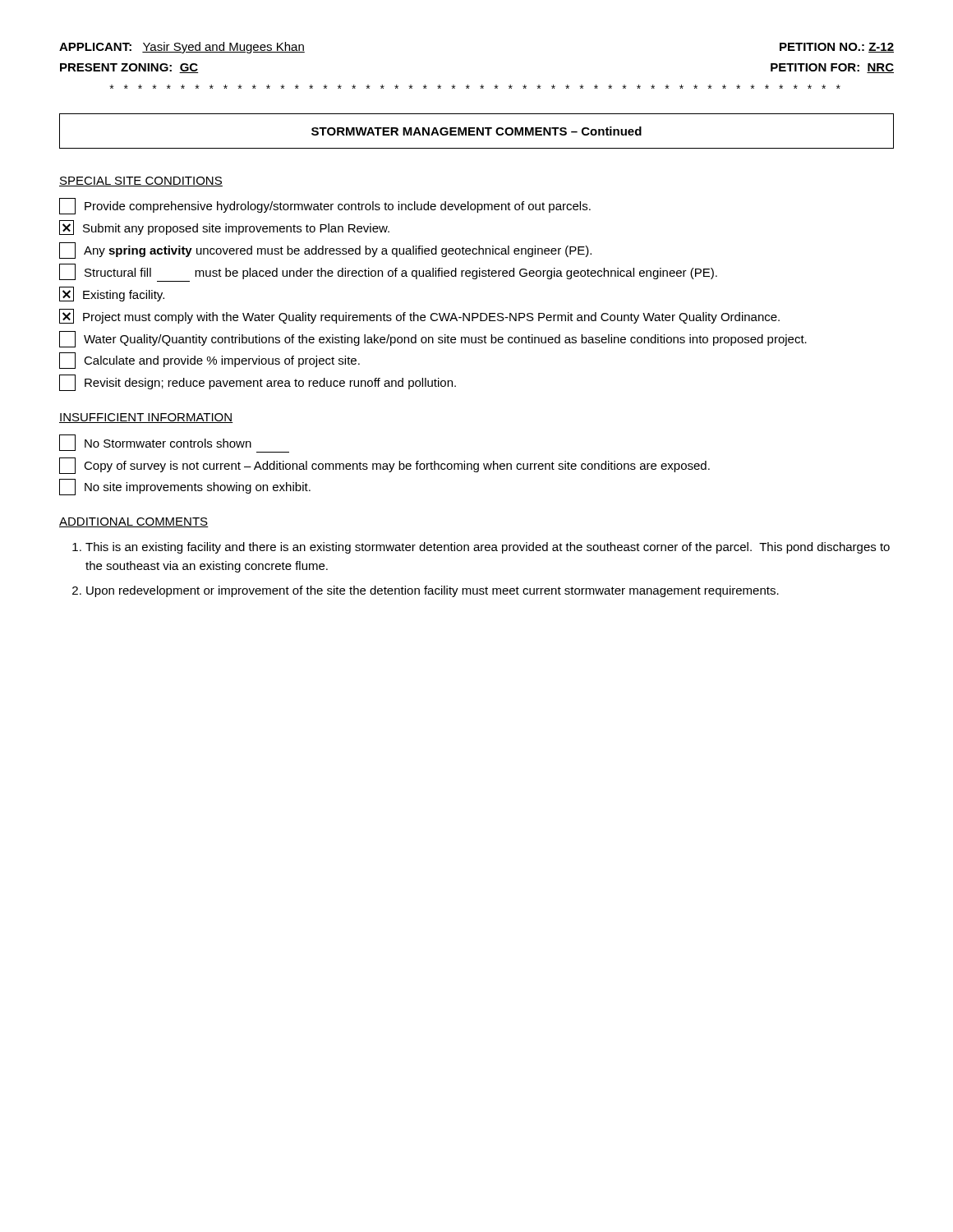This screenshot has width=953, height=1232.
Task: Find the passage starting "Calculate and provide % impervious of project"
Action: (209, 361)
